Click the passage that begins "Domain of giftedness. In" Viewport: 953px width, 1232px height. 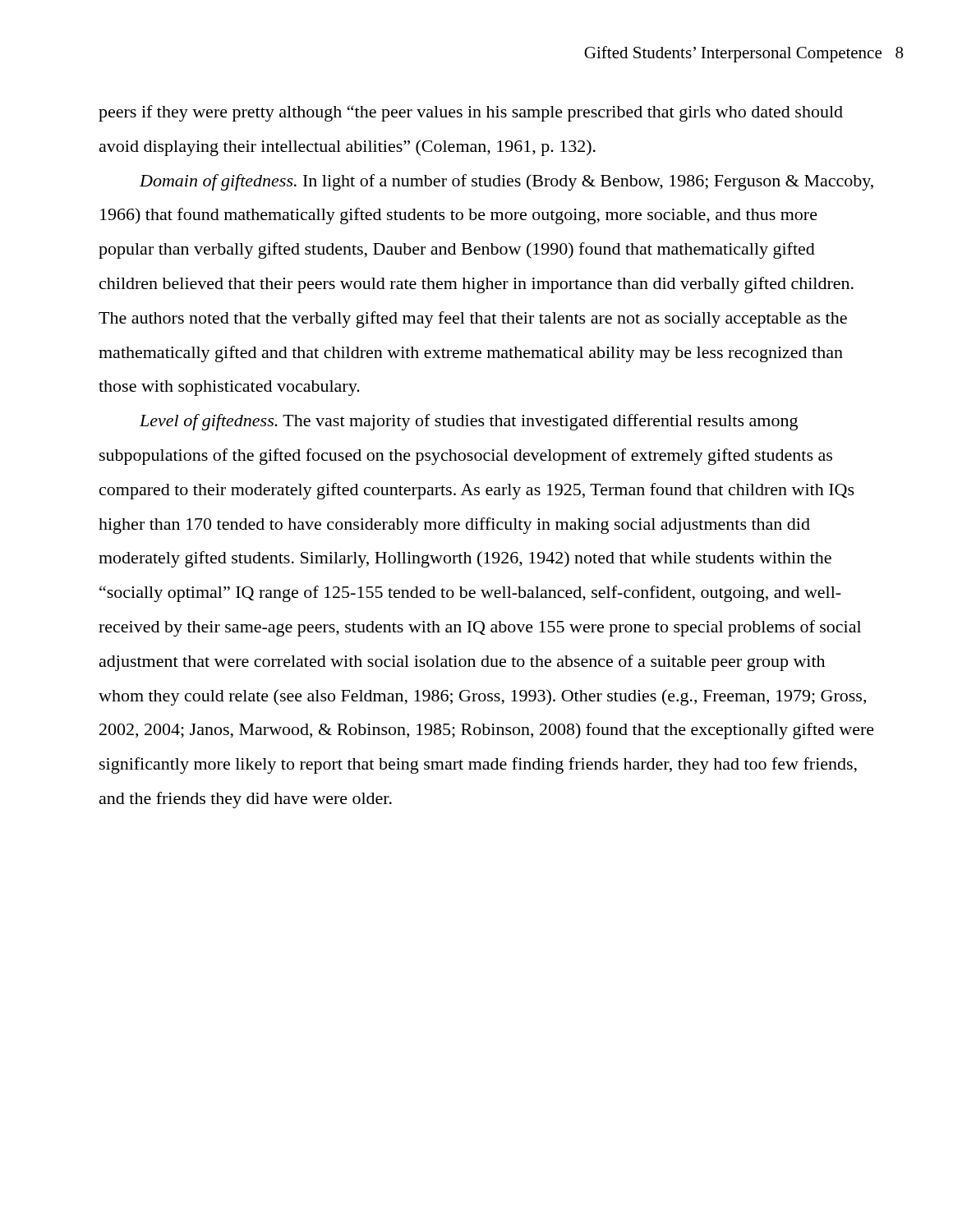(487, 283)
